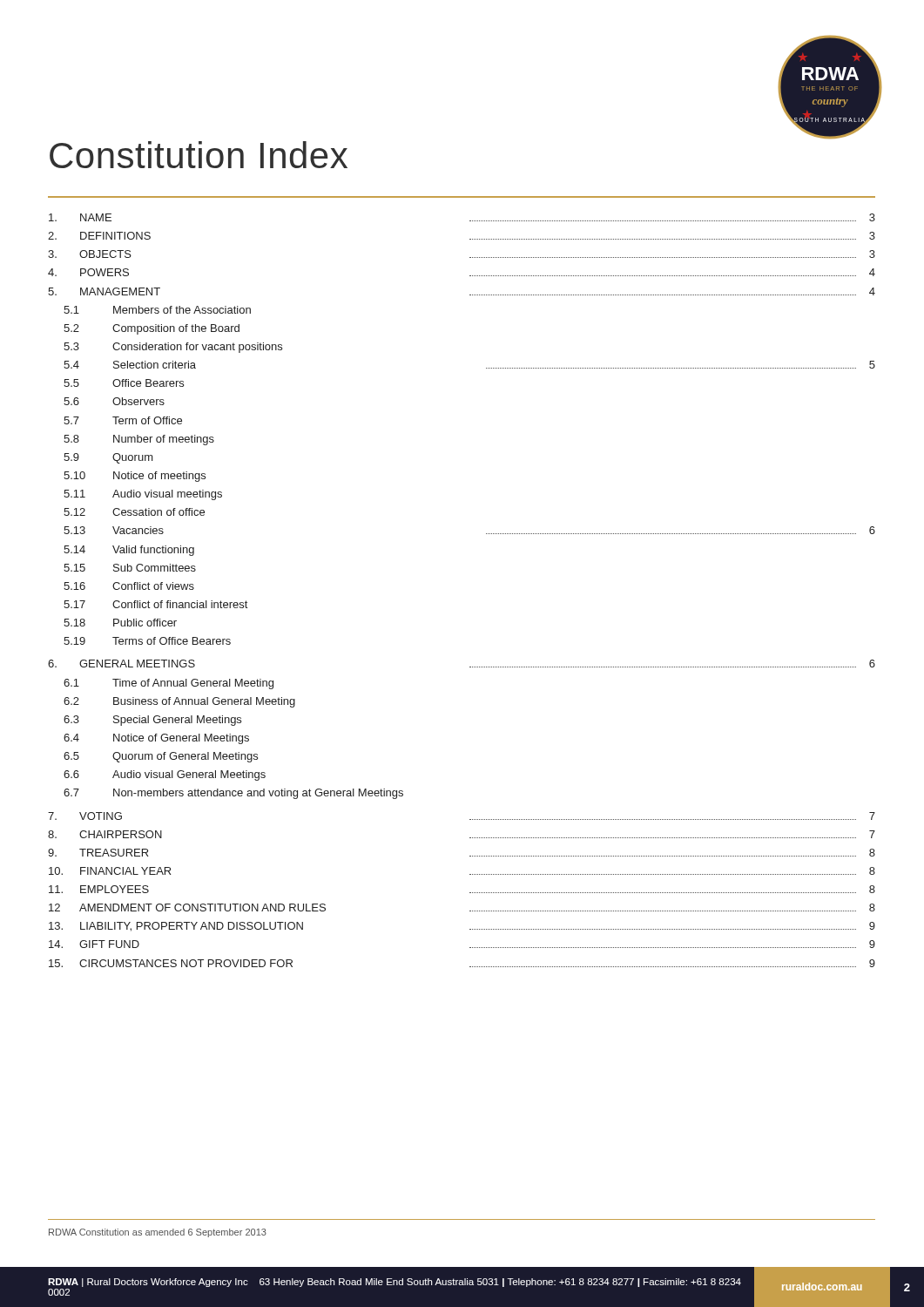924x1307 pixels.
Task: Click on the text block starting "5.6 Observers"
Action: click(x=114, y=401)
